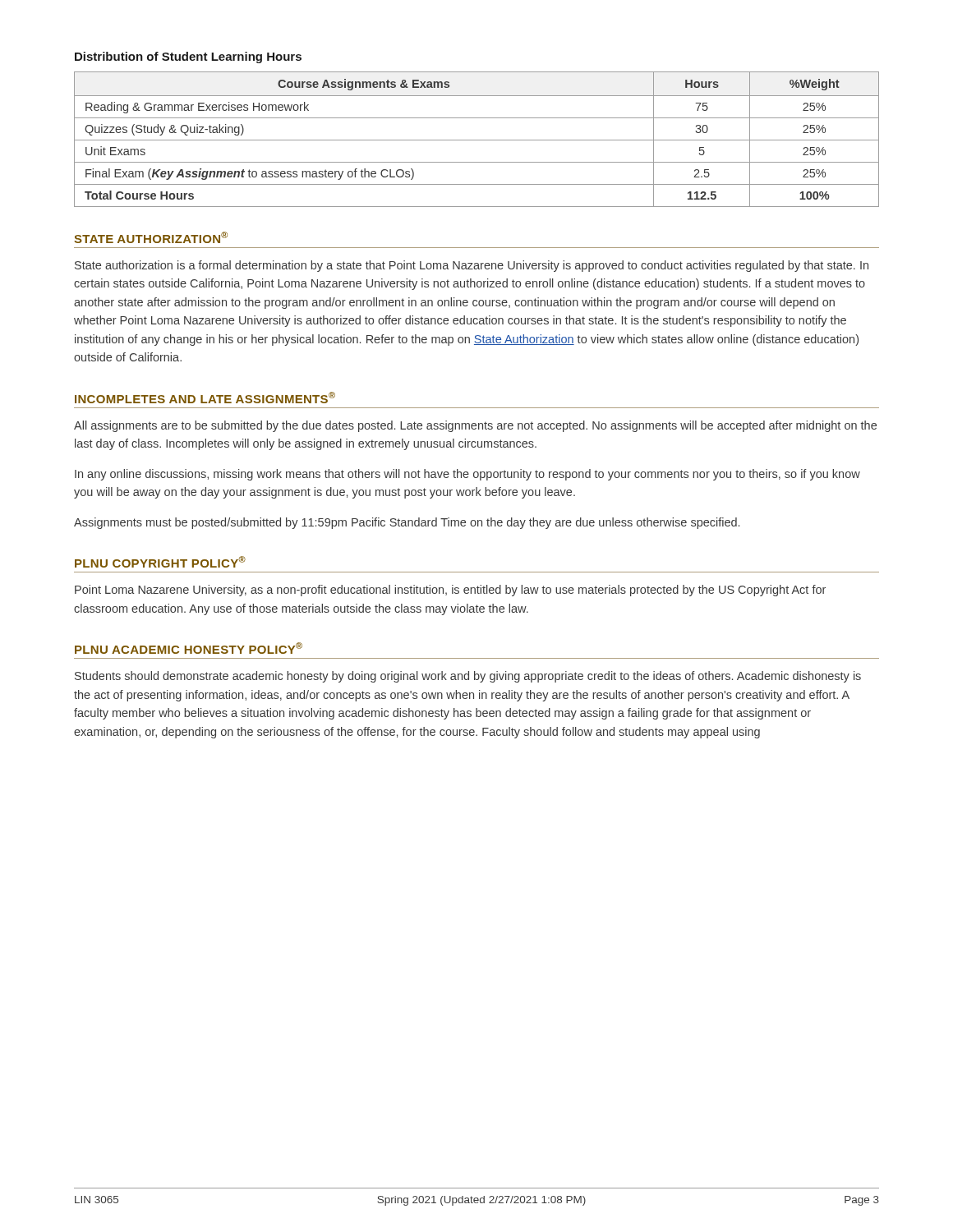Locate the region starting "INCOMPLETES AND LATE ASSIGNMENTS®"
Screen dimensions: 1232x953
click(205, 398)
